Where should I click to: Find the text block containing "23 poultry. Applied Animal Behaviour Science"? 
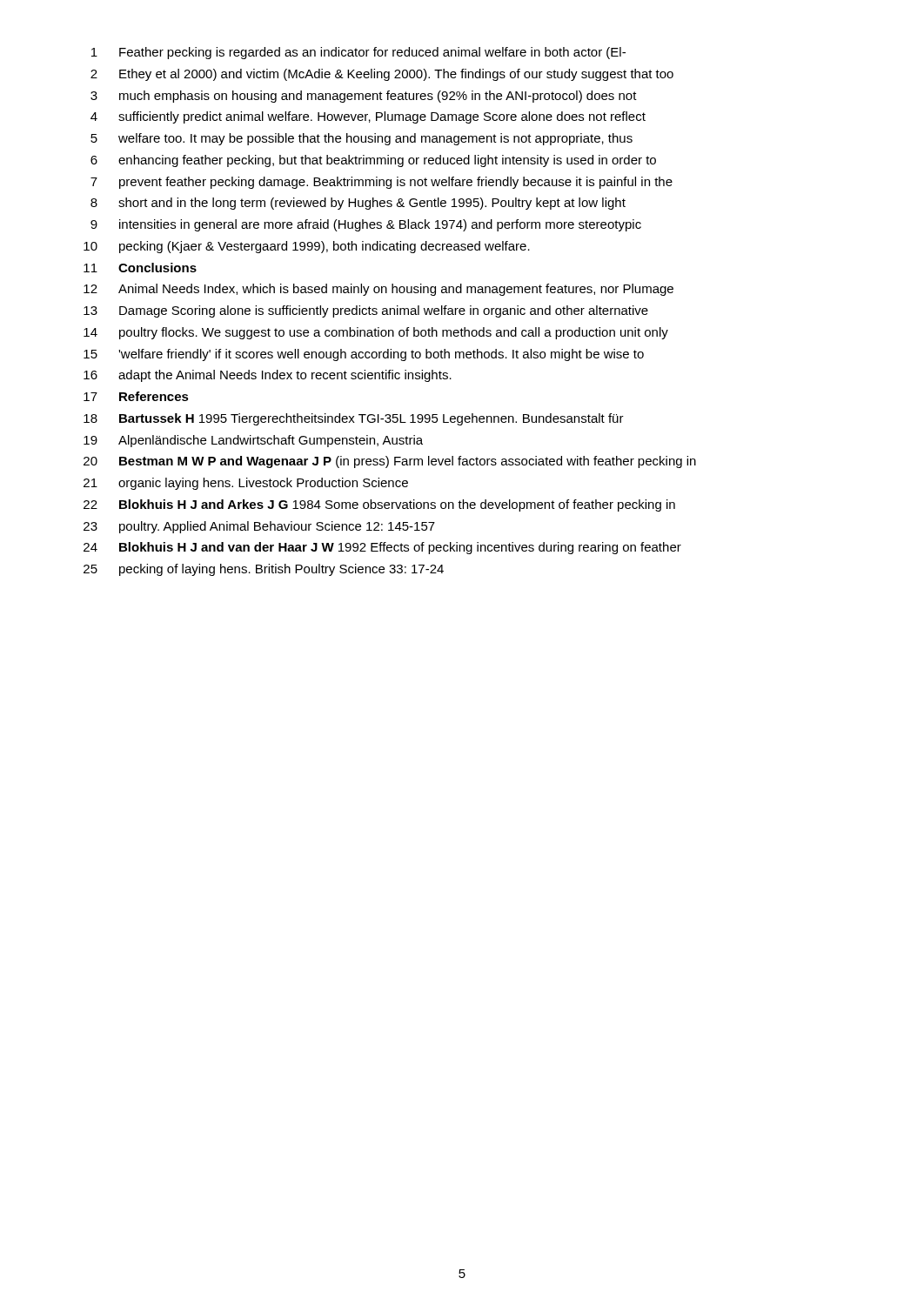tap(259, 527)
